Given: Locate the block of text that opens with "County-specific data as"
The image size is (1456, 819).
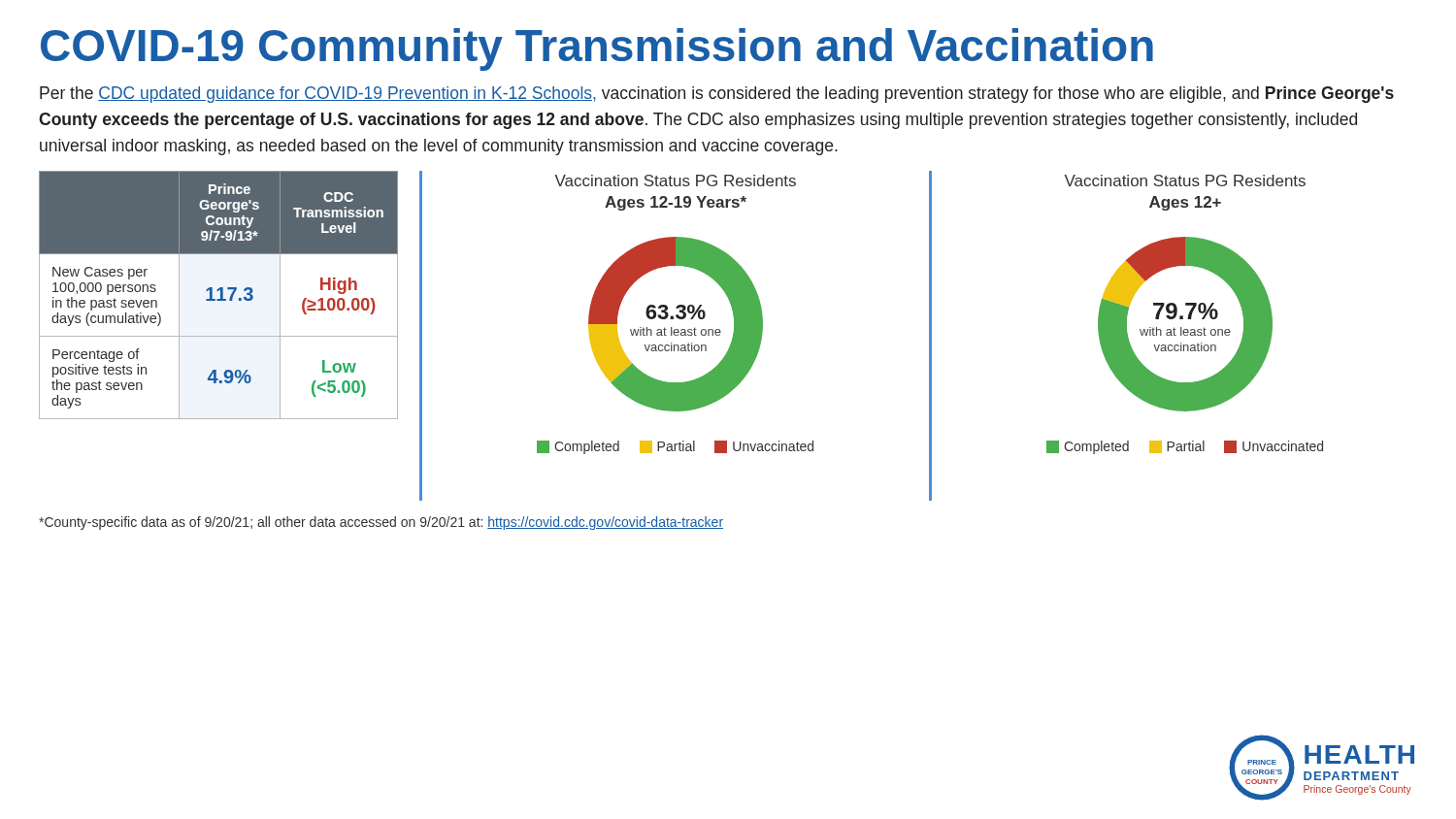Looking at the screenshot, I should click(381, 522).
